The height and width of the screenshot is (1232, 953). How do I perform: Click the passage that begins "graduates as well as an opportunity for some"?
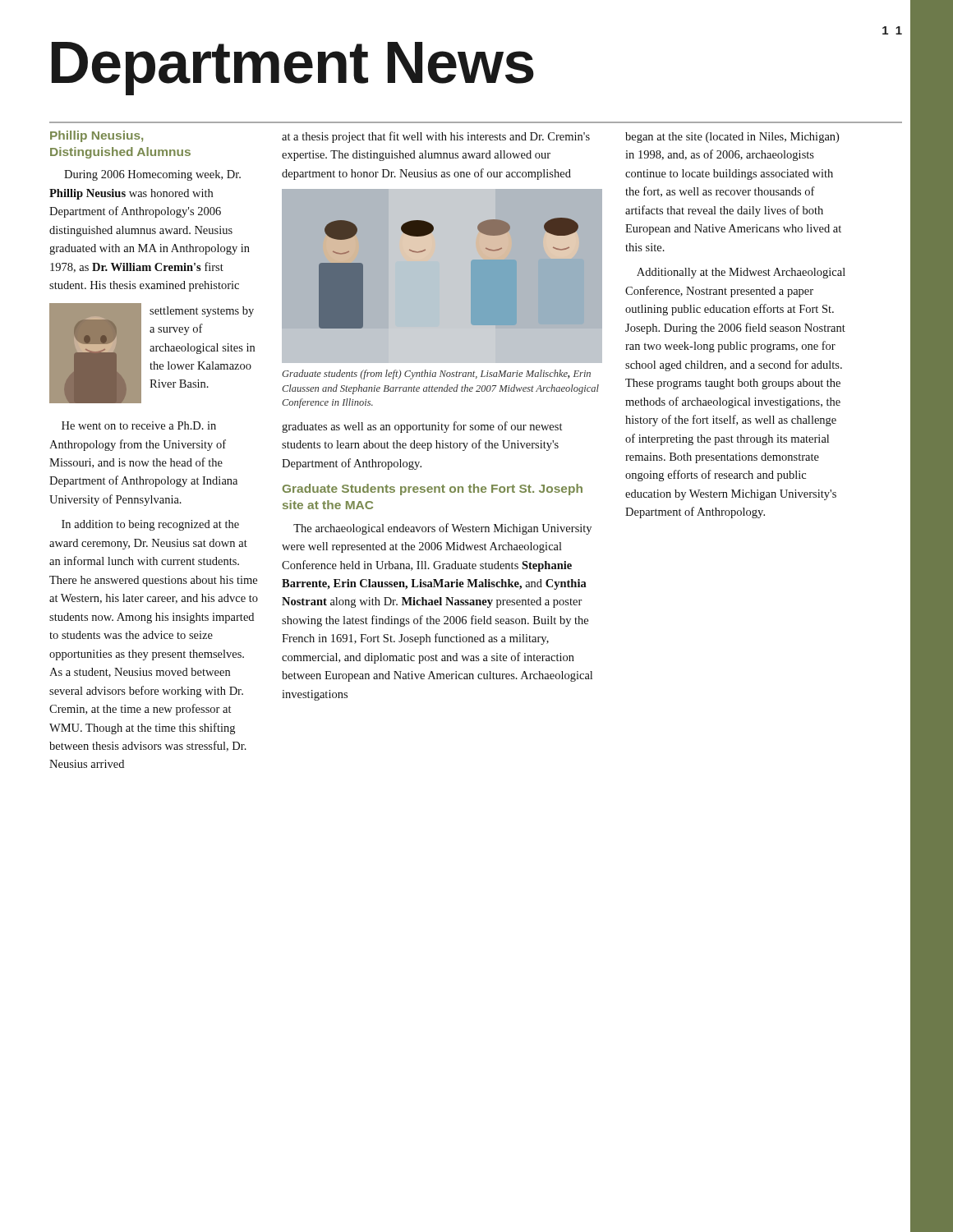(x=442, y=445)
